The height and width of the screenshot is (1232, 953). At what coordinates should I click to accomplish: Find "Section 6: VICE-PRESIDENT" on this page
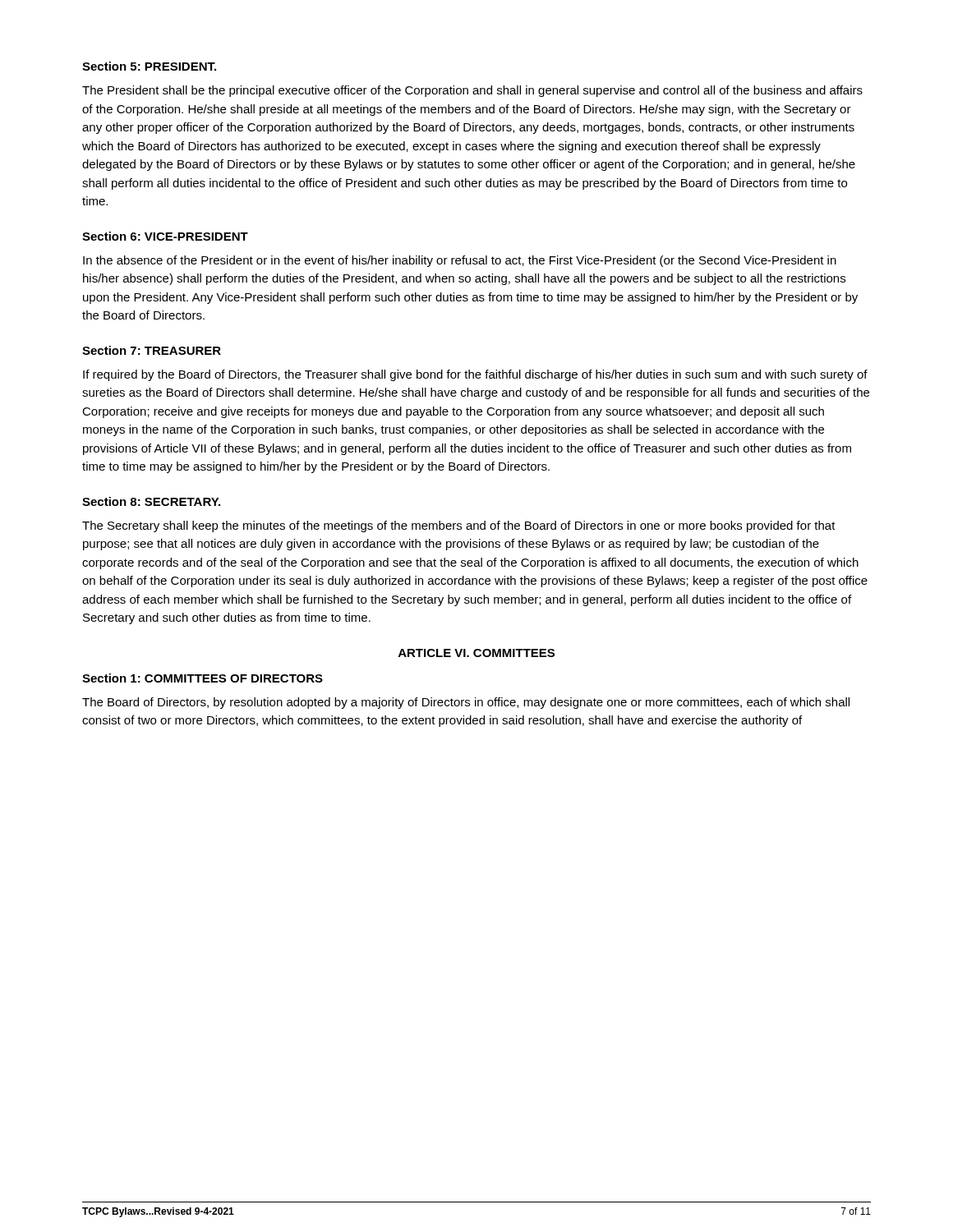point(165,236)
